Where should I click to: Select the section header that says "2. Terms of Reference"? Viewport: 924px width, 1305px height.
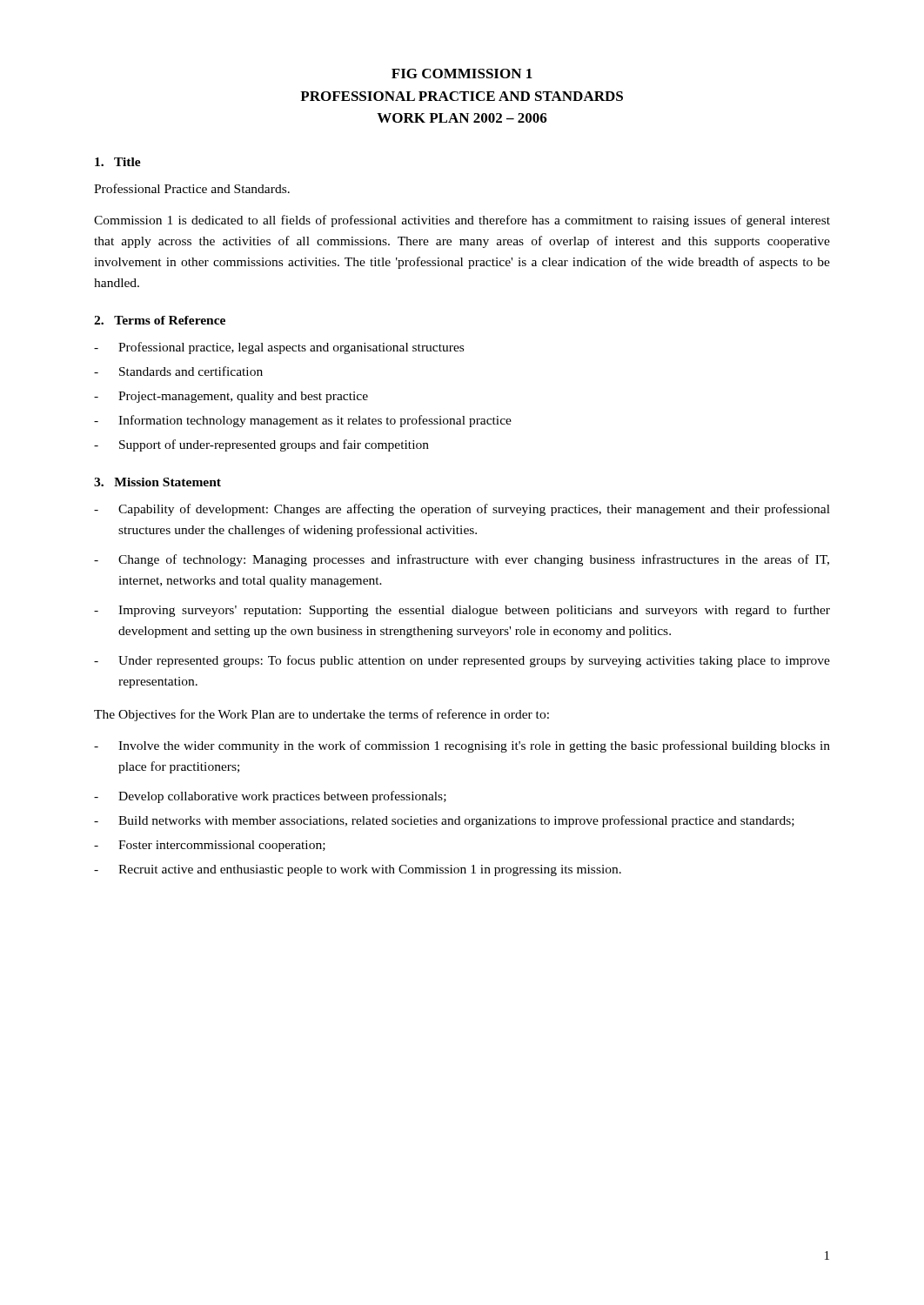pos(160,319)
